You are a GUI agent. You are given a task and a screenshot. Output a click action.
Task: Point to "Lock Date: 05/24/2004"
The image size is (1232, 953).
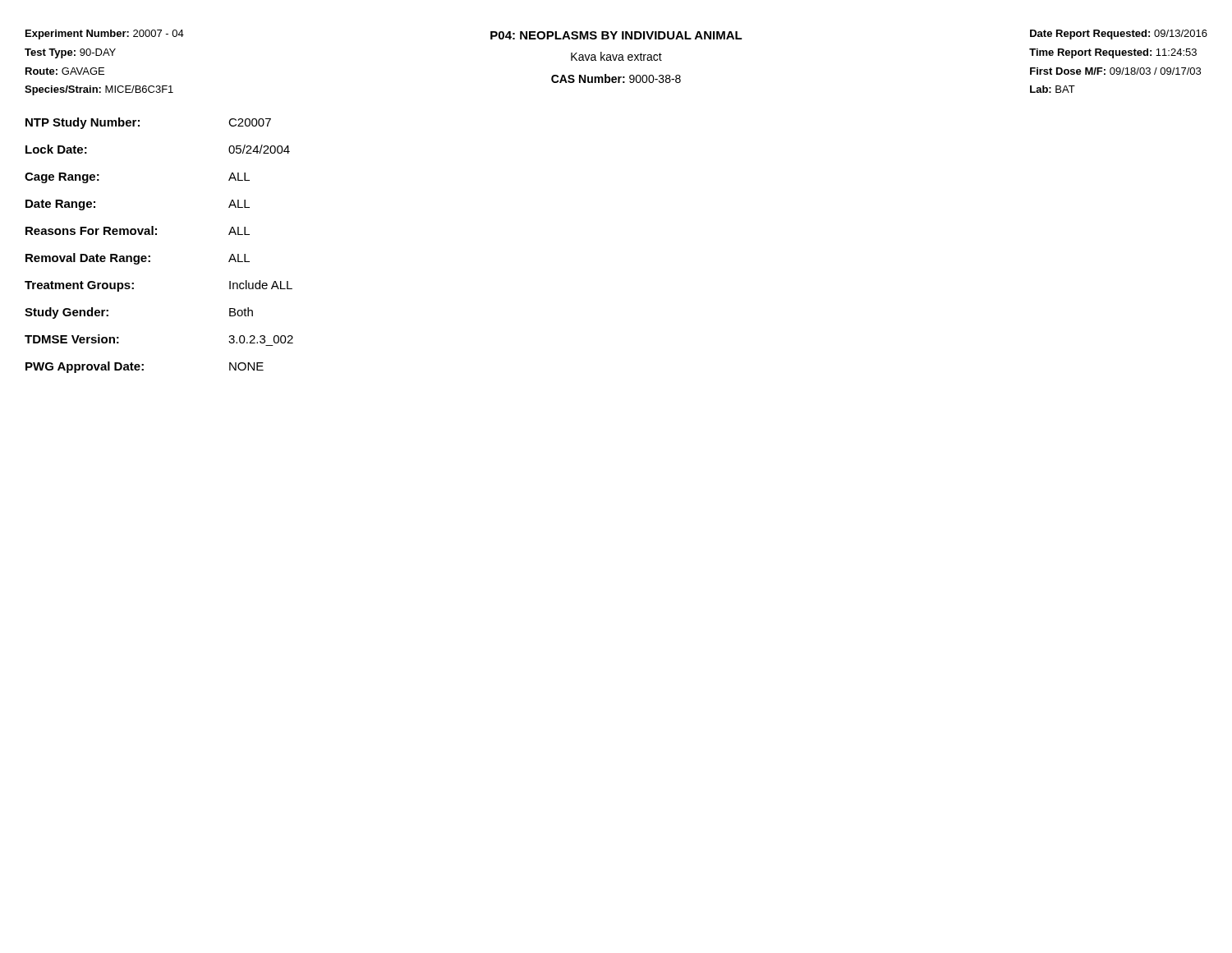[50, 149]
